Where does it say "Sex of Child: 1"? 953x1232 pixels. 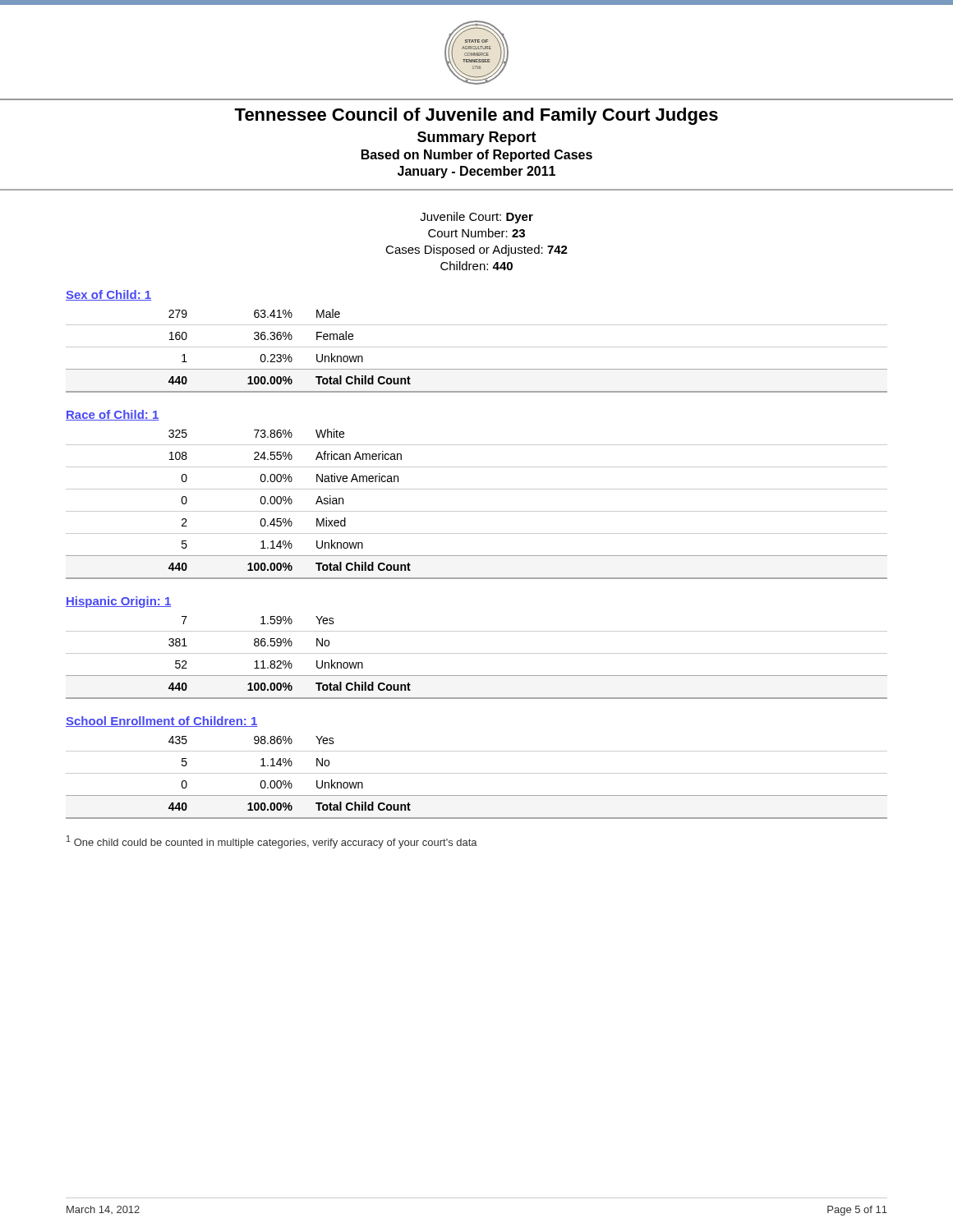pos(109,294)
